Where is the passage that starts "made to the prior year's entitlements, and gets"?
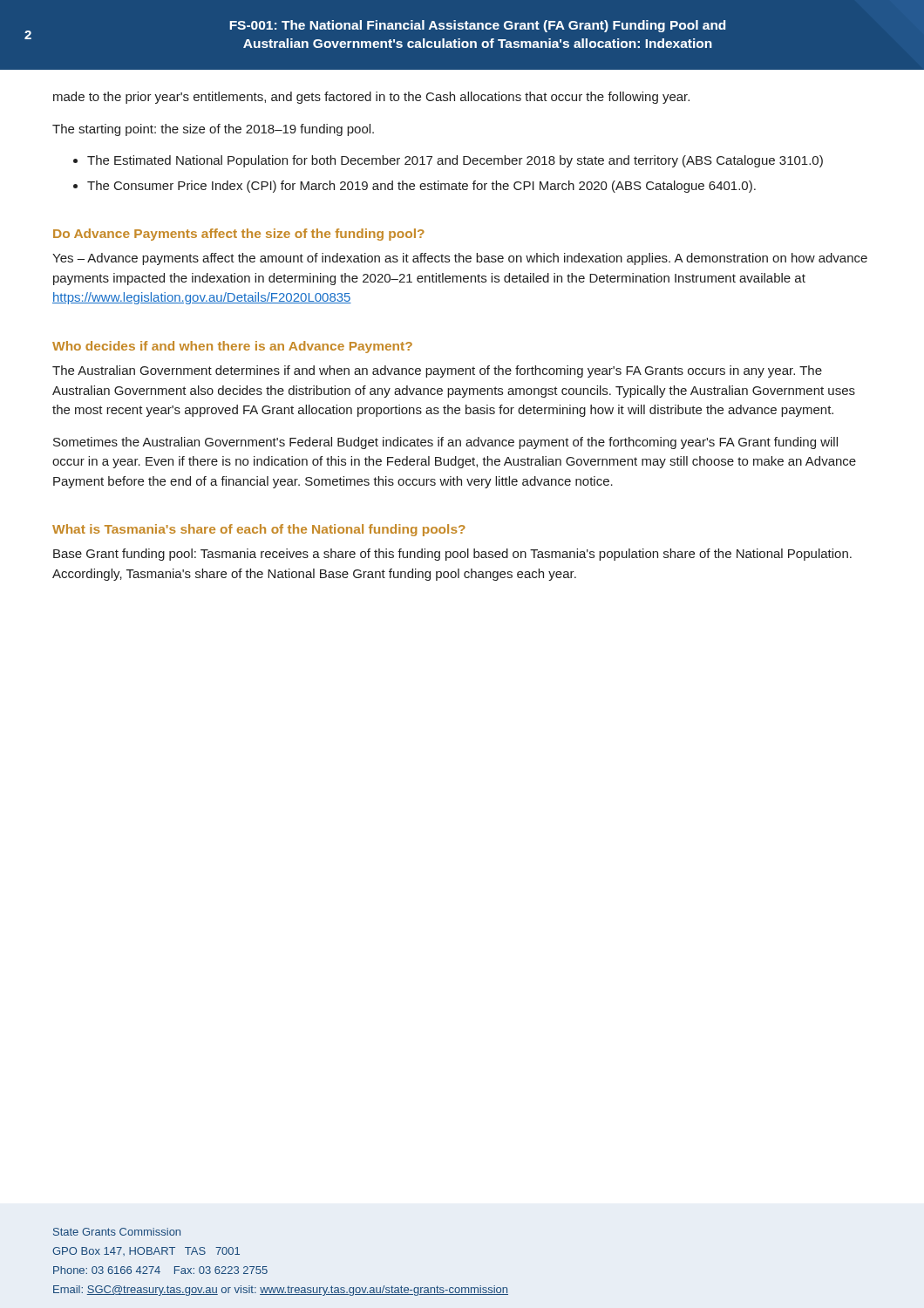924x1308 pixels. [372, 96]
